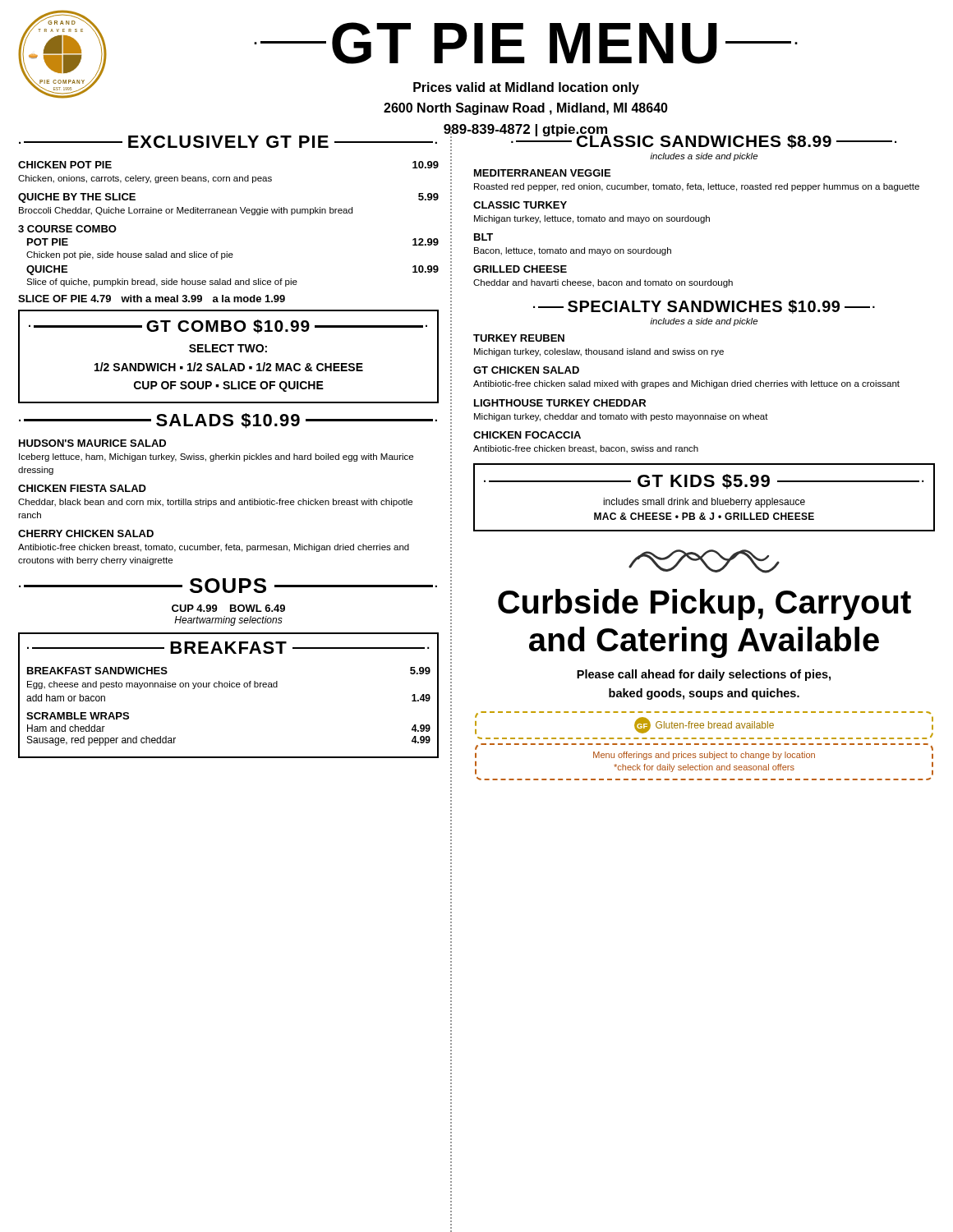The width and height of the screenshot is (953, 1232).
Task: Locate the text block that says "SELECT TWO: 1/2 SANDWICH ▪ 1/2"
Action: 228,367
